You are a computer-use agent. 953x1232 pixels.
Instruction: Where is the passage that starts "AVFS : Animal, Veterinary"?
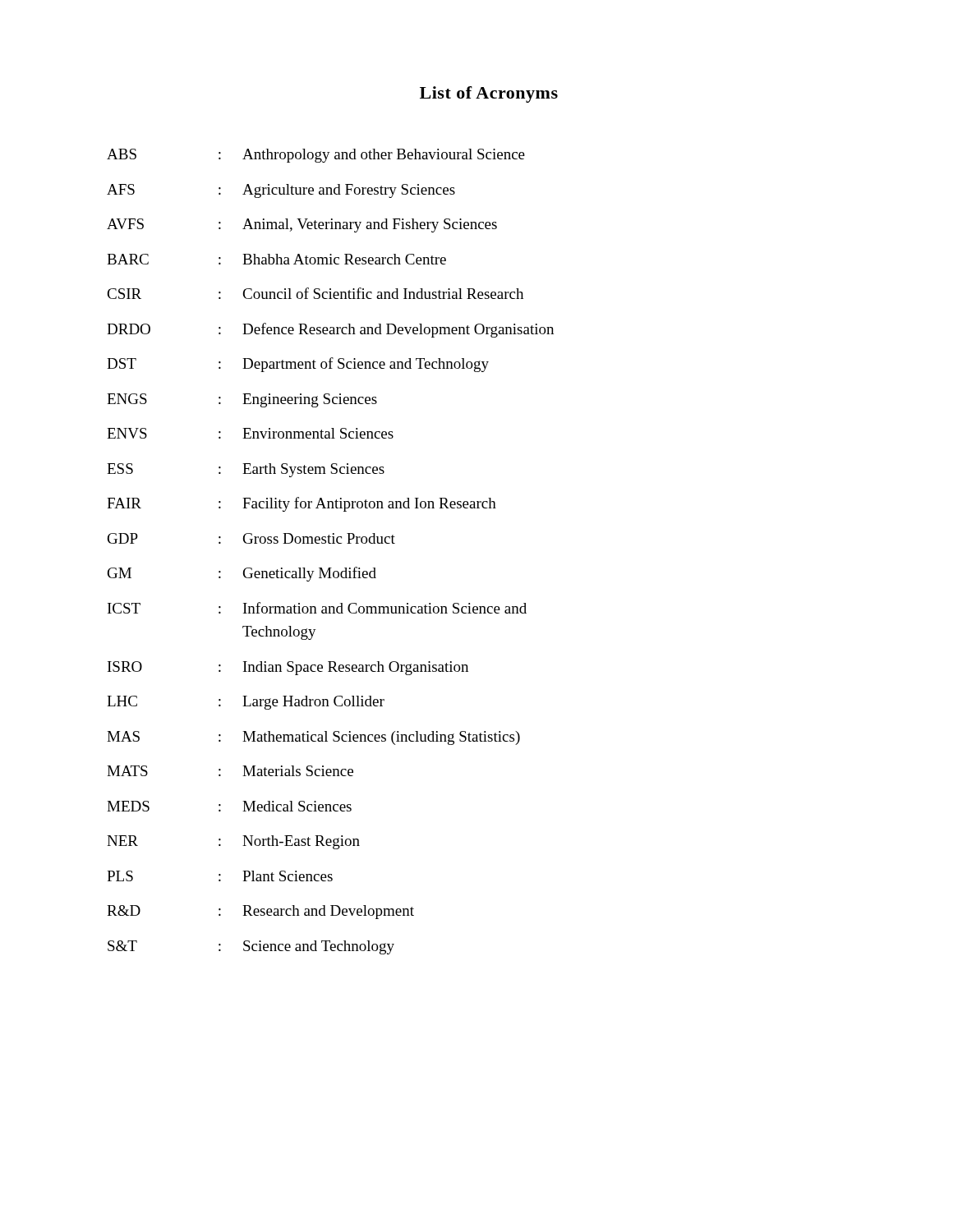(489, 224)
